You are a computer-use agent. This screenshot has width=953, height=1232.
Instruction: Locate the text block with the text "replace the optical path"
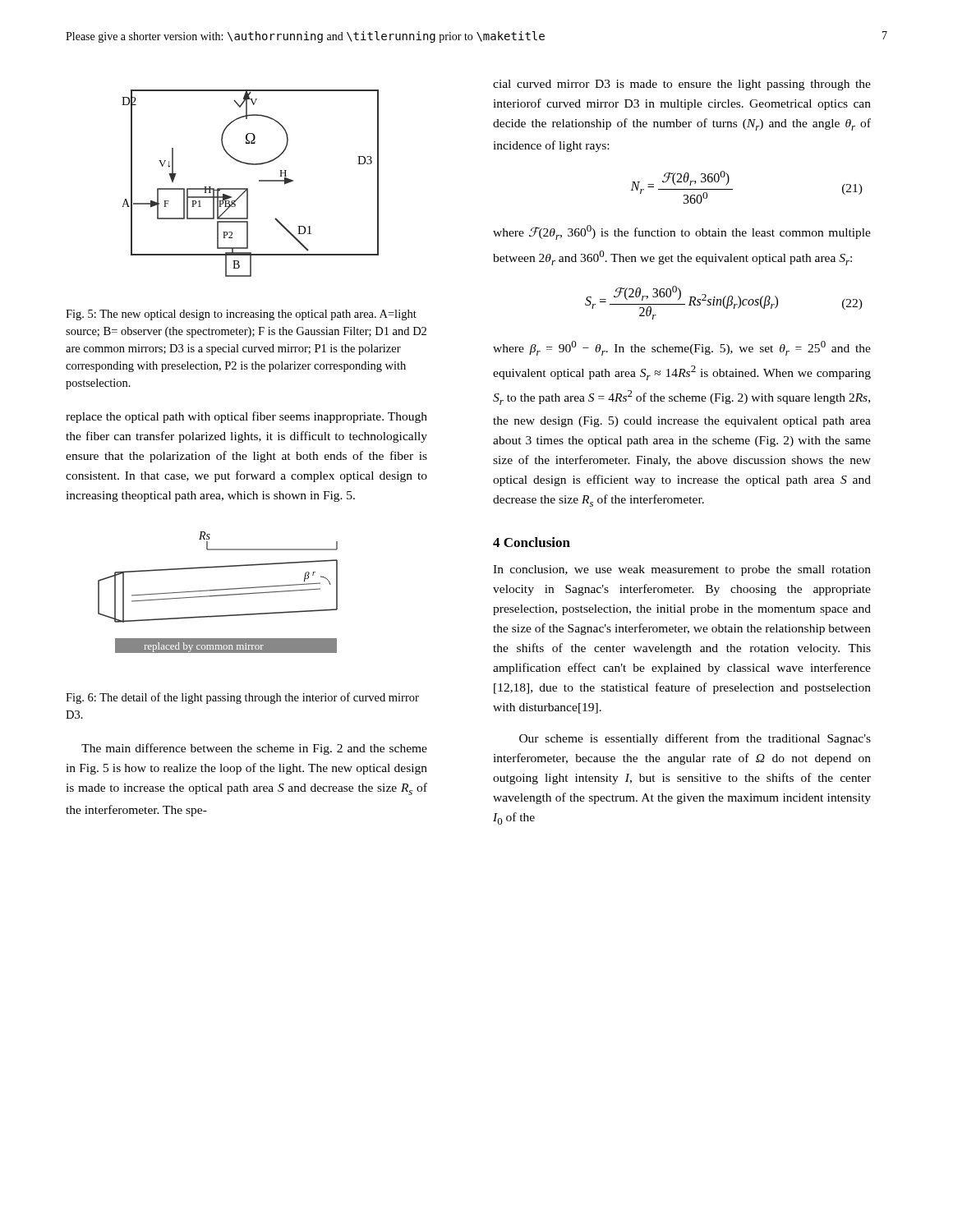246,456
